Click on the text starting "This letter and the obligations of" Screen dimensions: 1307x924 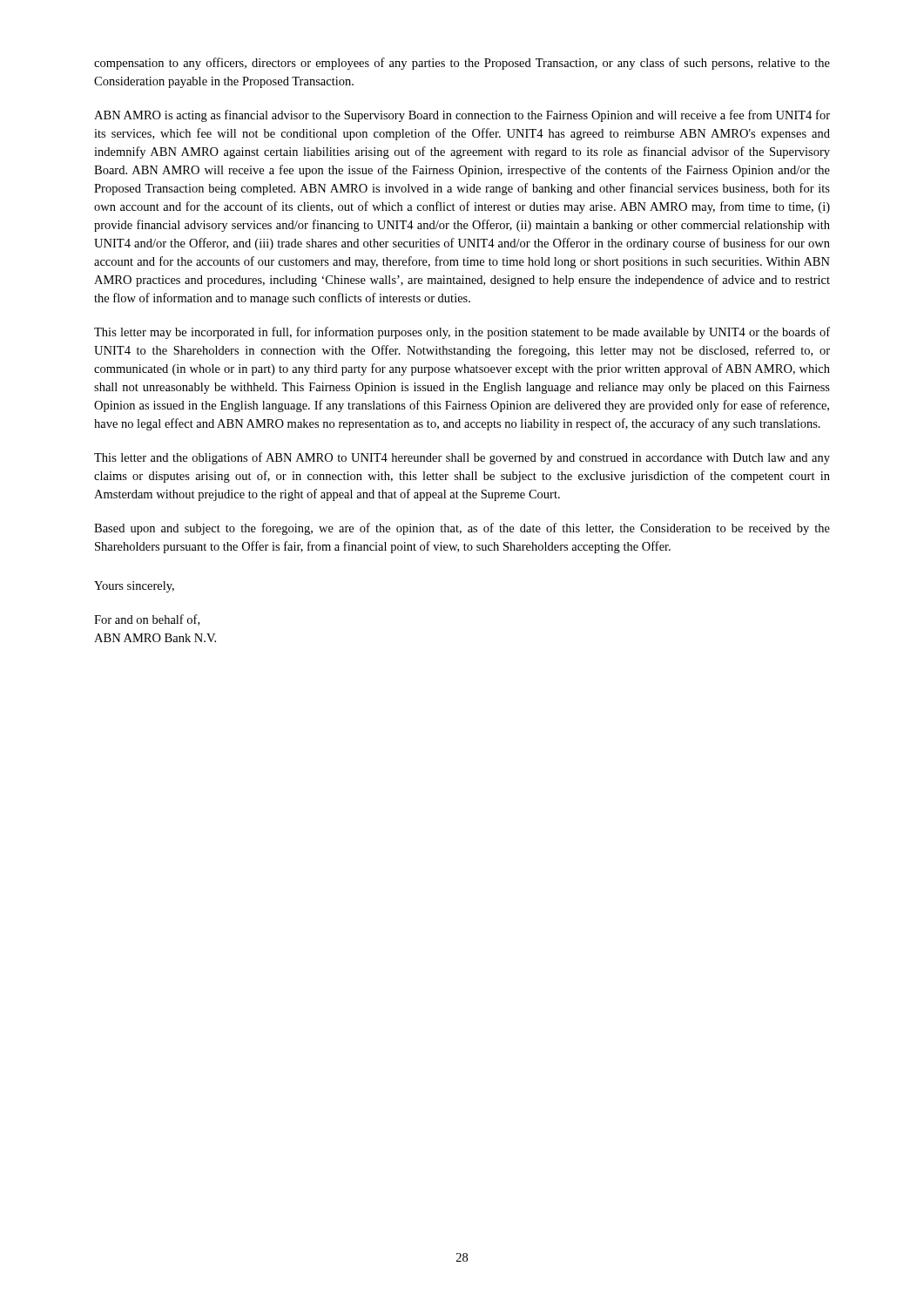pyautogui.click(x=462, y=476)
